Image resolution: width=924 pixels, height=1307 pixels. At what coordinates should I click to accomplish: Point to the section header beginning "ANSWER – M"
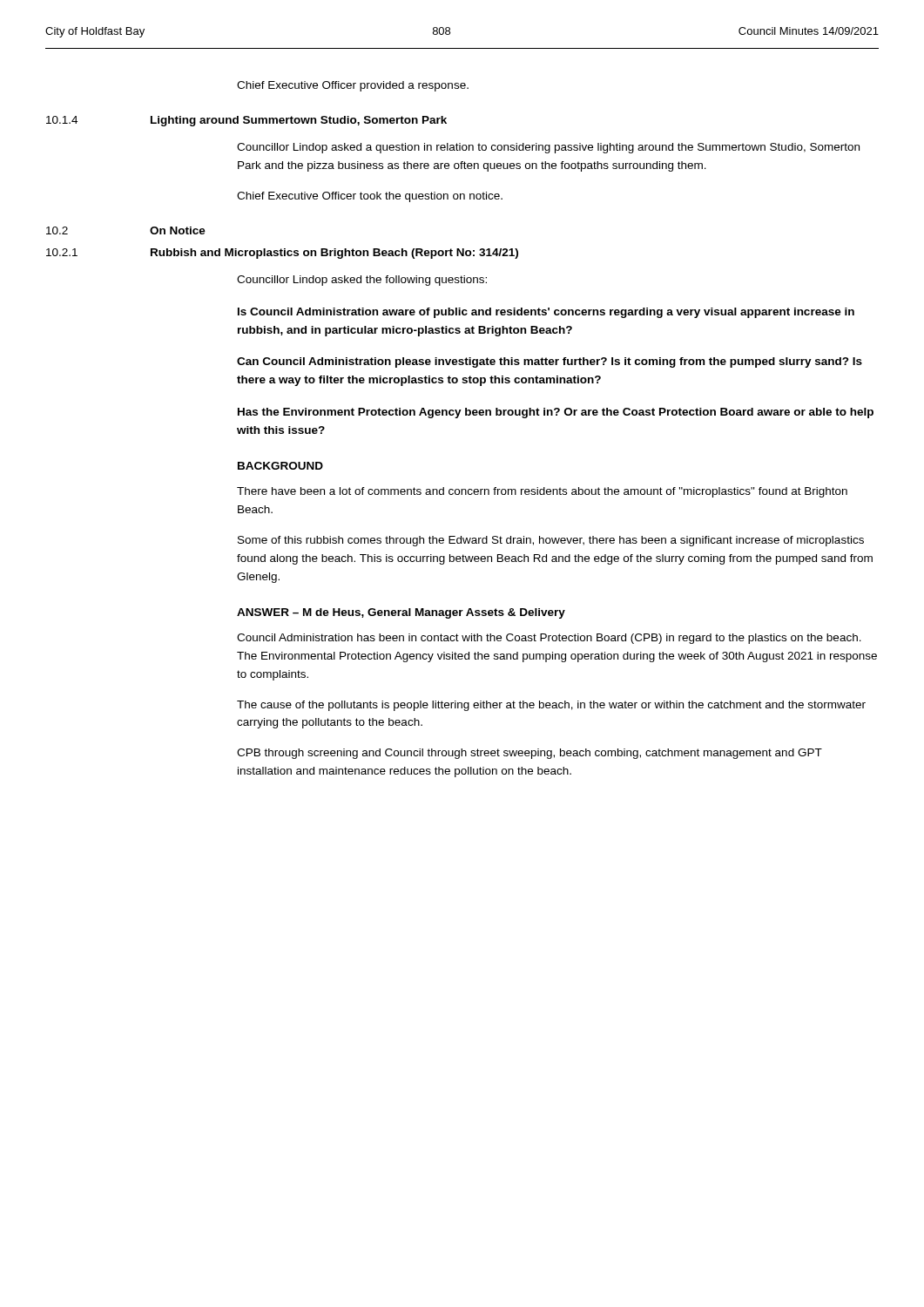tap(401, 612)
